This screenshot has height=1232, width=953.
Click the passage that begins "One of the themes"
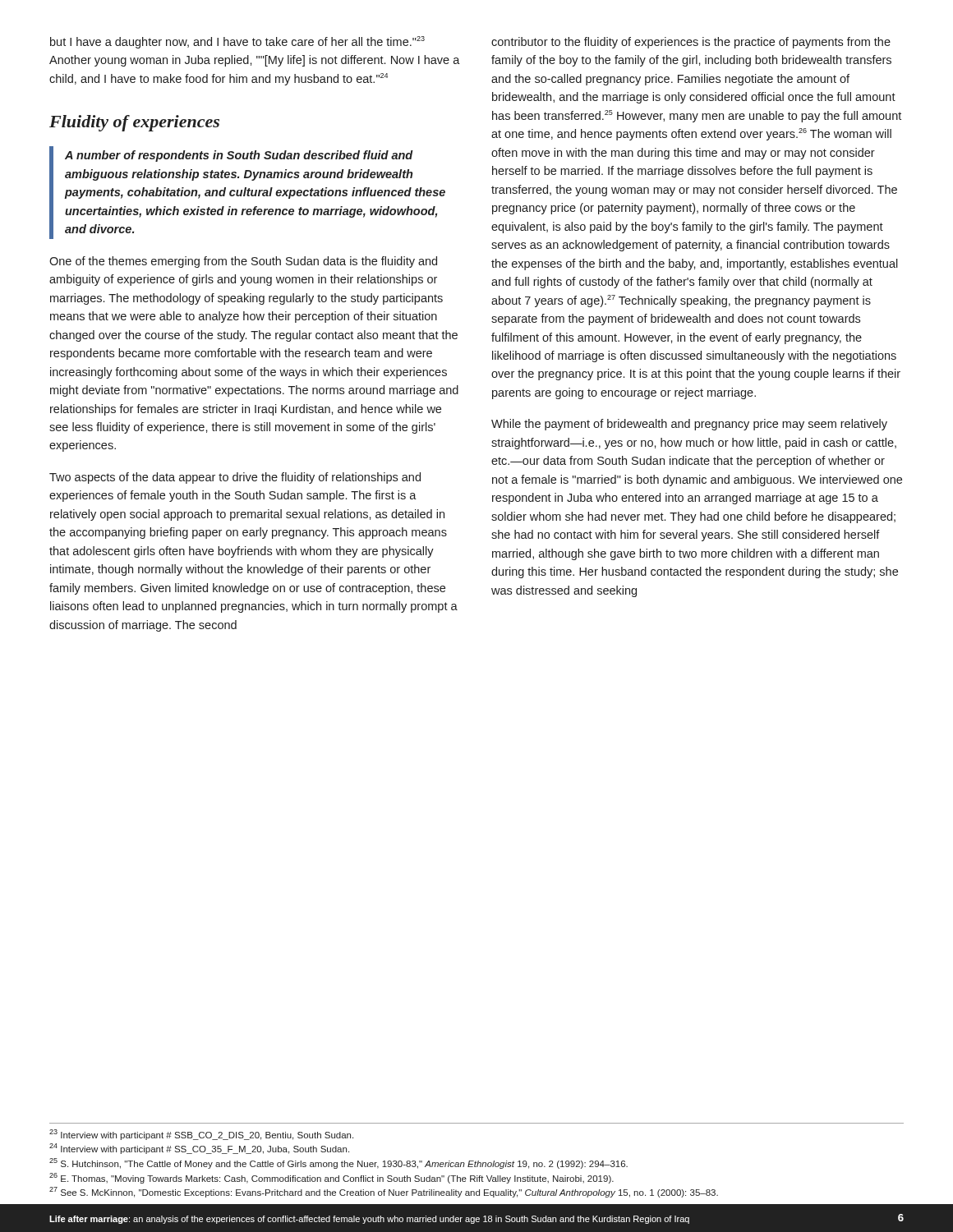click(254, 353)
